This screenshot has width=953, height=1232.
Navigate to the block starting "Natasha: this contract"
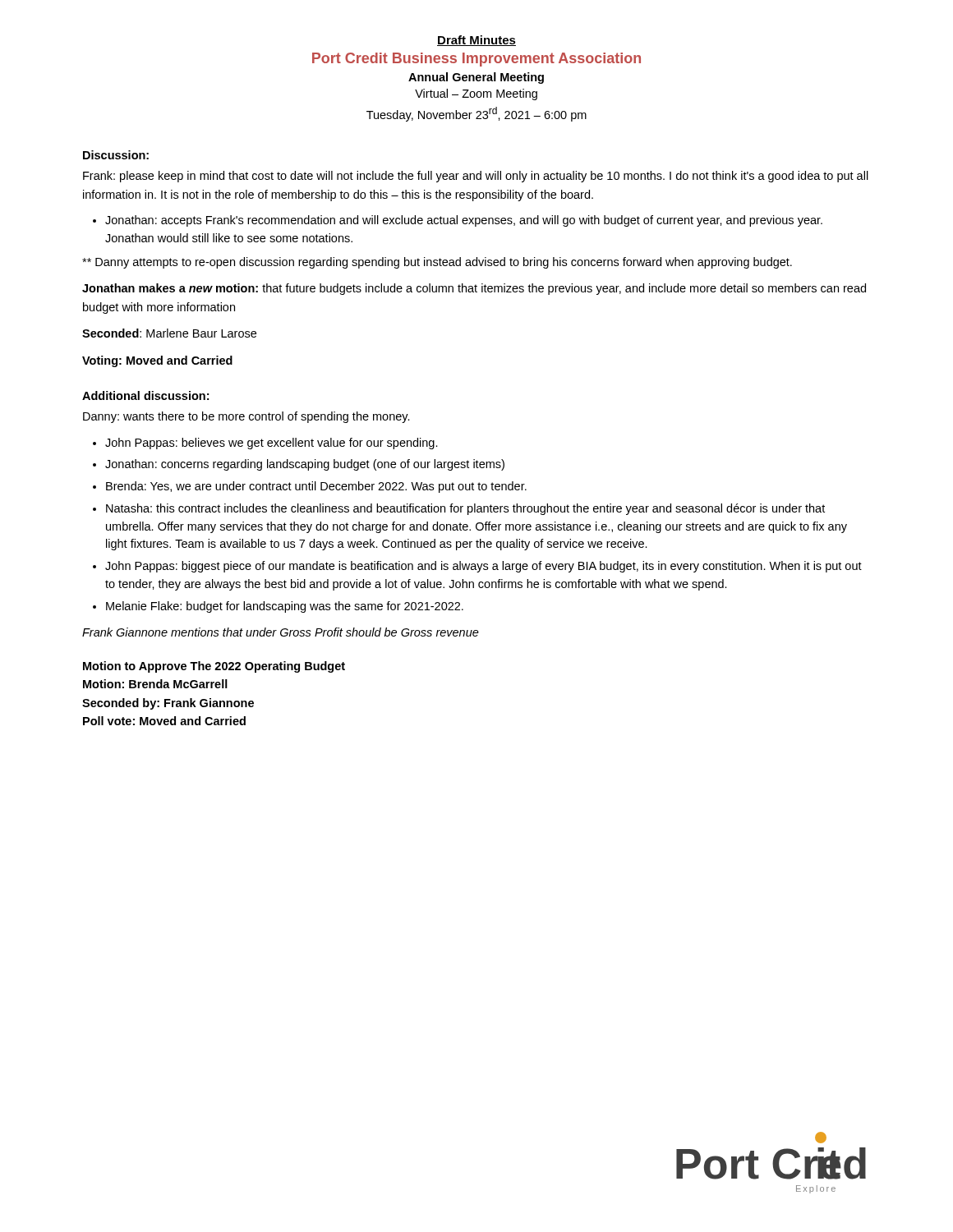(x=476, y=526)
